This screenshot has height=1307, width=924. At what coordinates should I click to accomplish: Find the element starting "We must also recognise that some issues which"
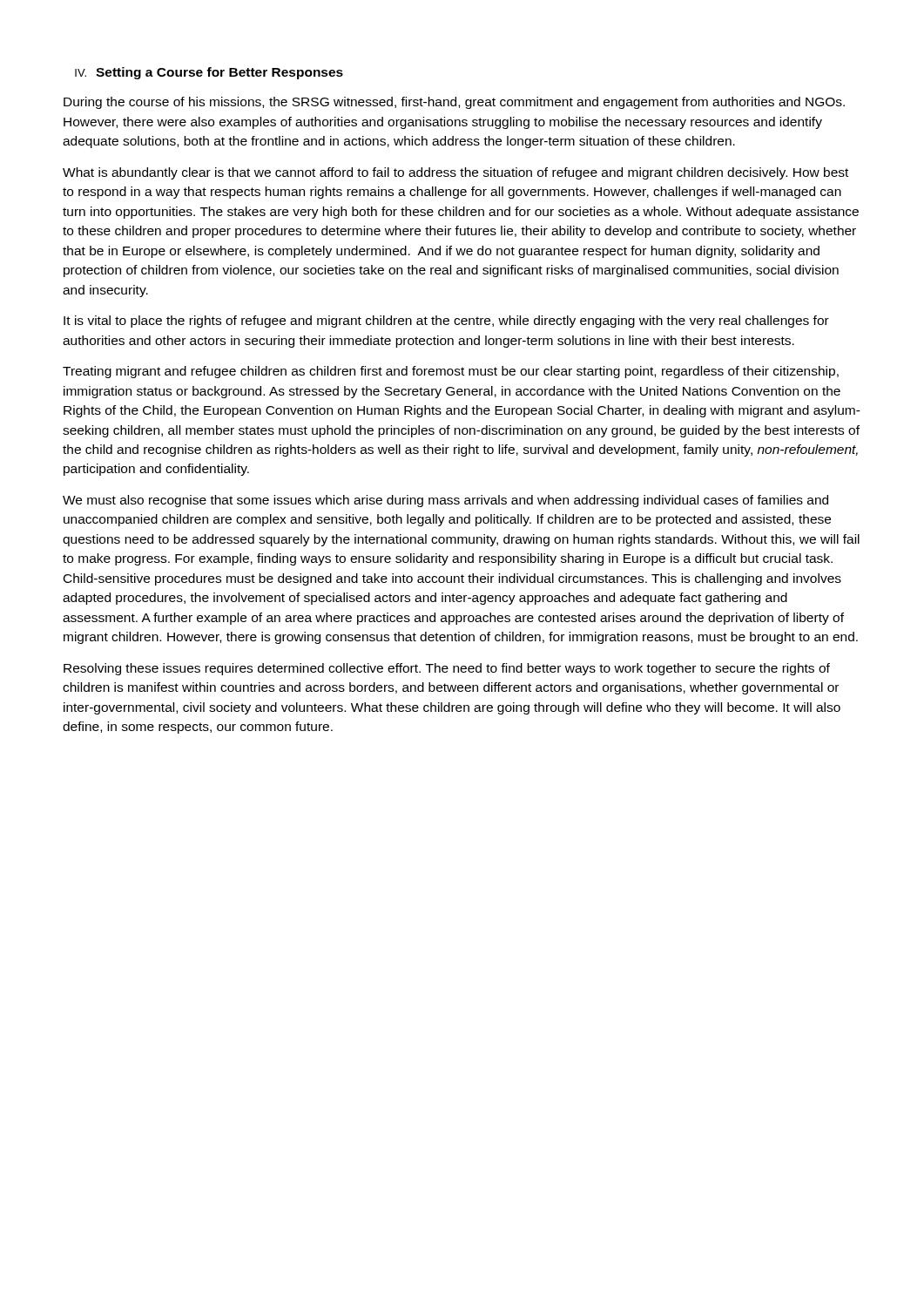tap(461, 568)
